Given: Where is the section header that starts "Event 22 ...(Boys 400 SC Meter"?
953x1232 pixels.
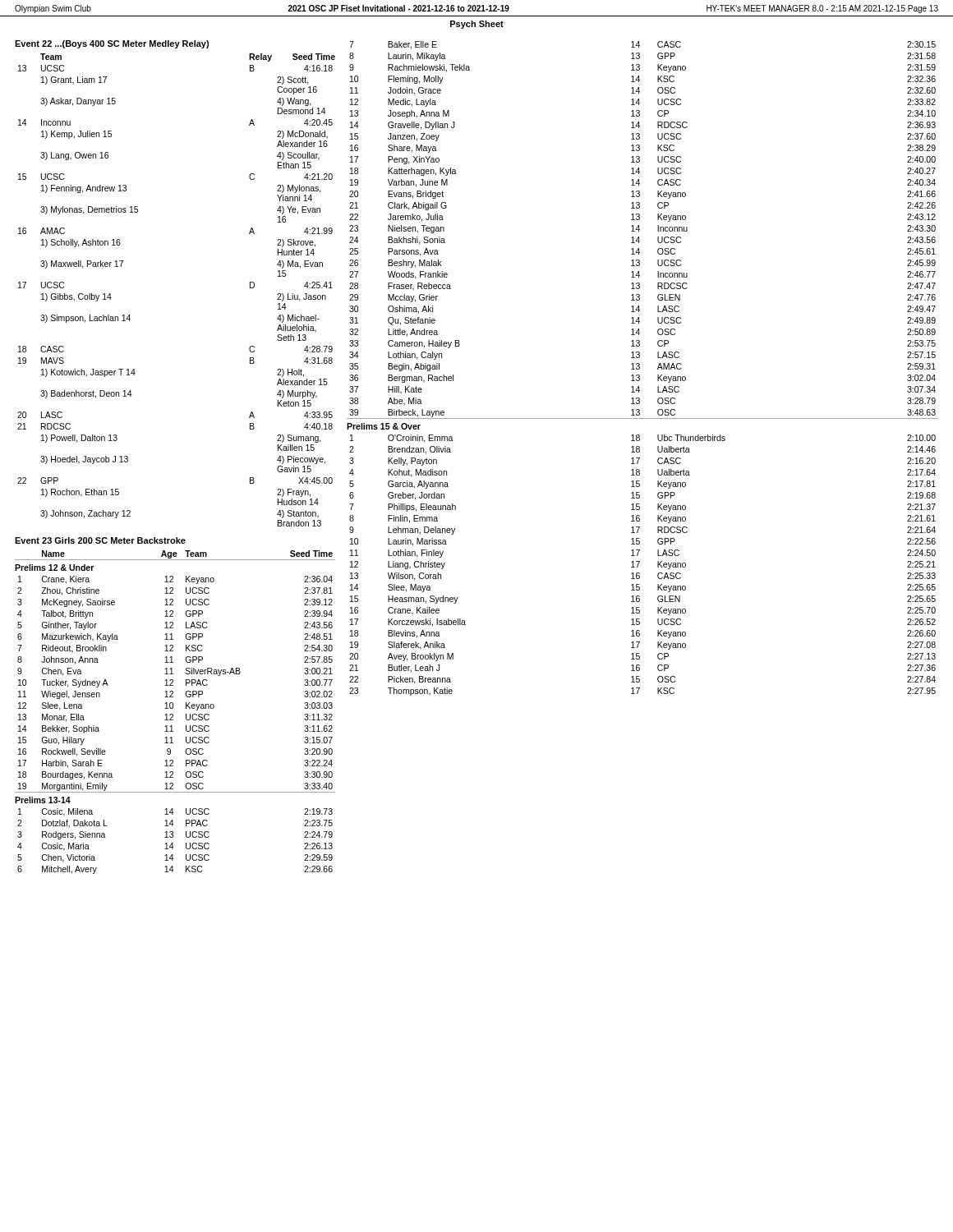Looking at the screenshot, I should (112, 43).
